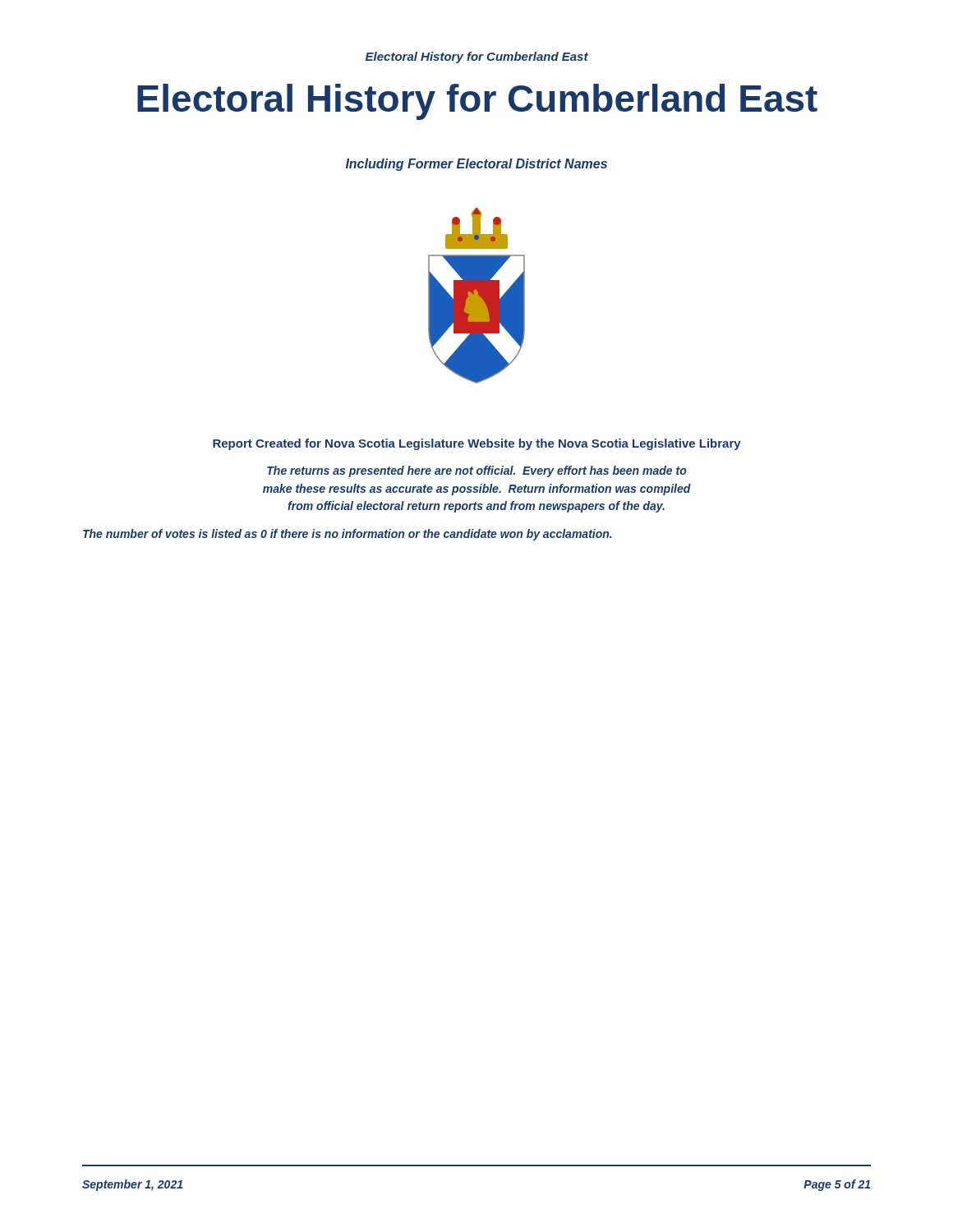Select the text block that reads "The number of votes is listed as"
The image size is (953, 1232).
tap(347, 534)
